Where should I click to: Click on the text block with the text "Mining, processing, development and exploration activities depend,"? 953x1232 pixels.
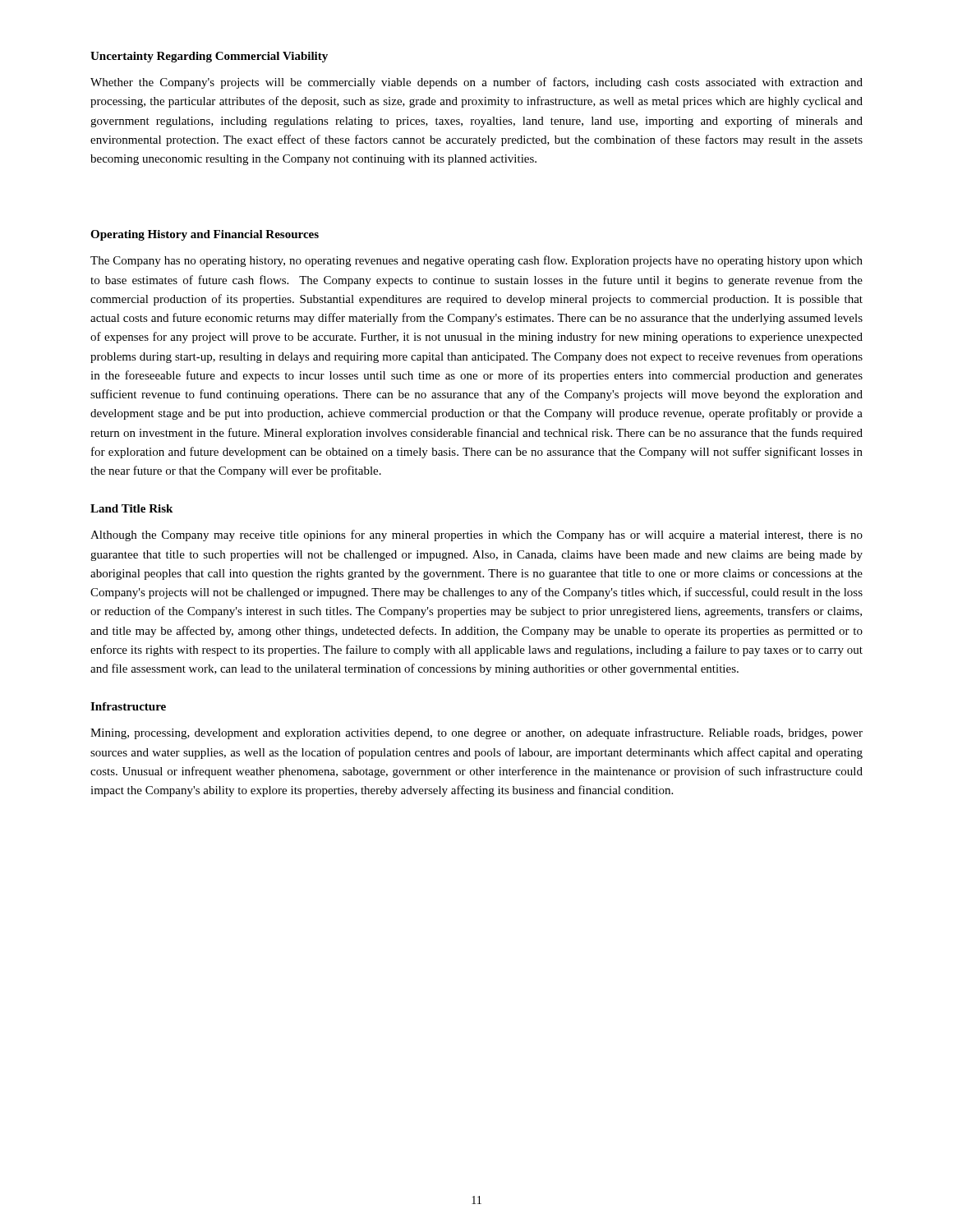(x=476, y=761)
